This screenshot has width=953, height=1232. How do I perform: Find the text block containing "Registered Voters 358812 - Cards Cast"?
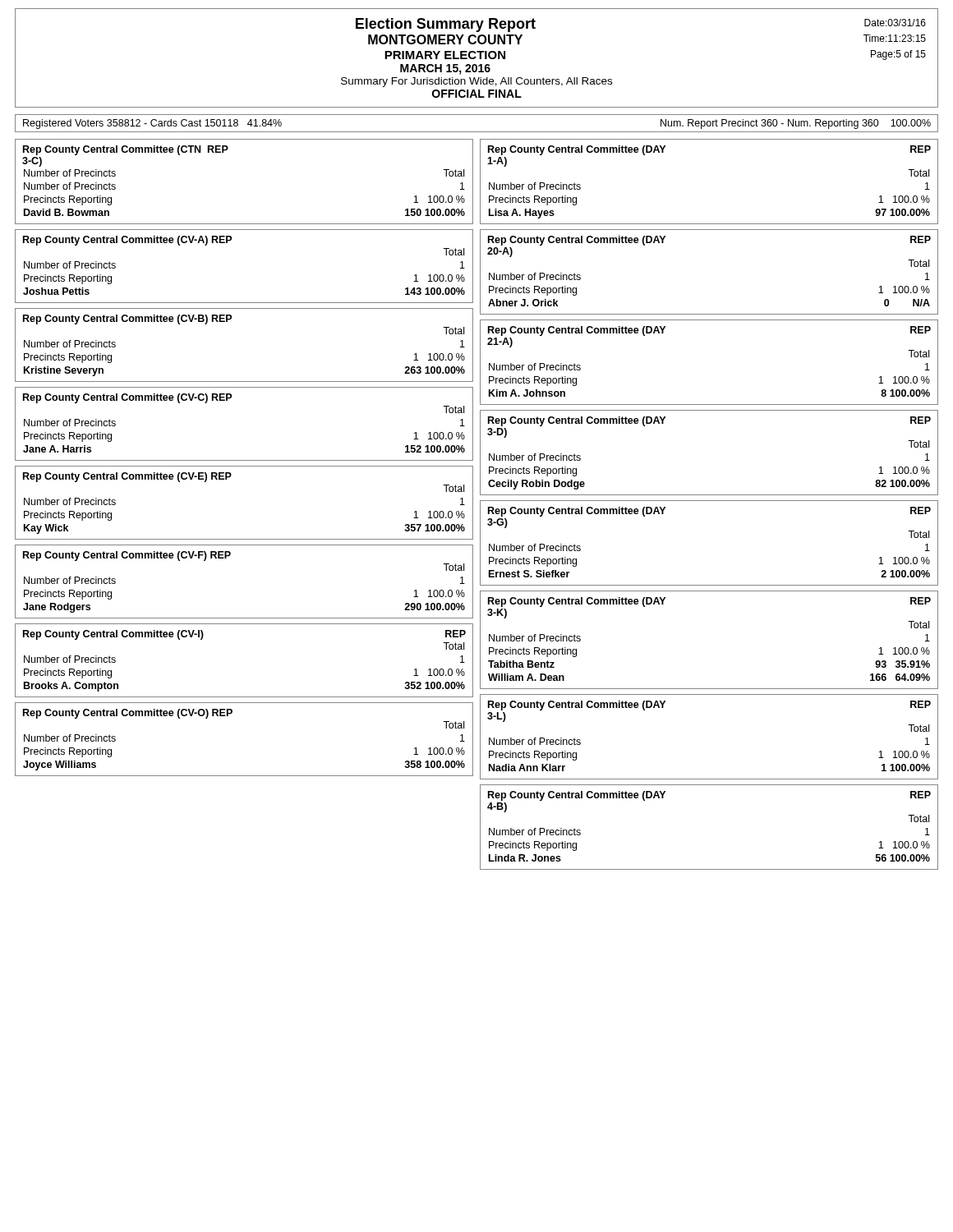pyautogui.click(x=476, y=123)
